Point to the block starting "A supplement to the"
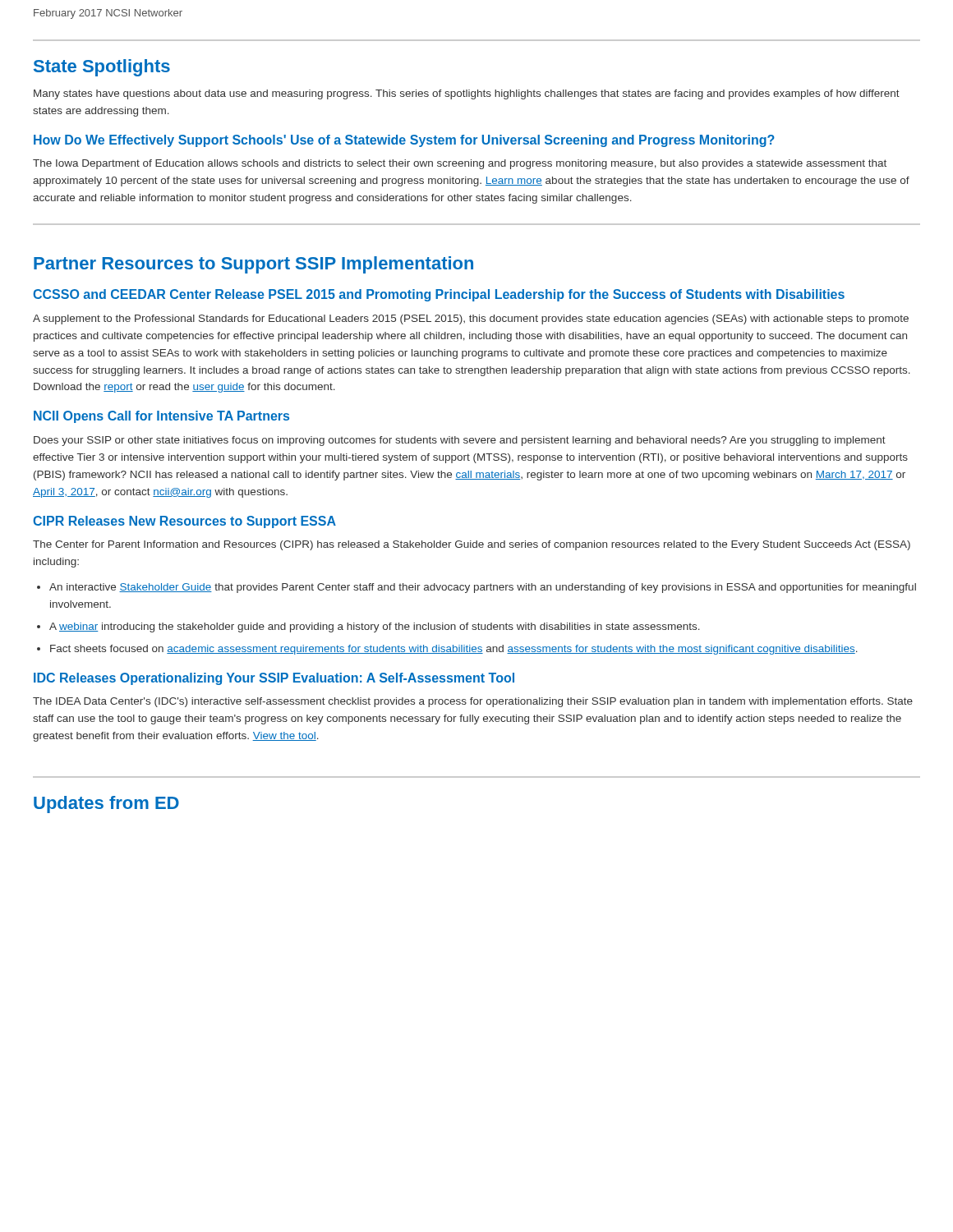953x1232 pixels. tap(476, 353)
